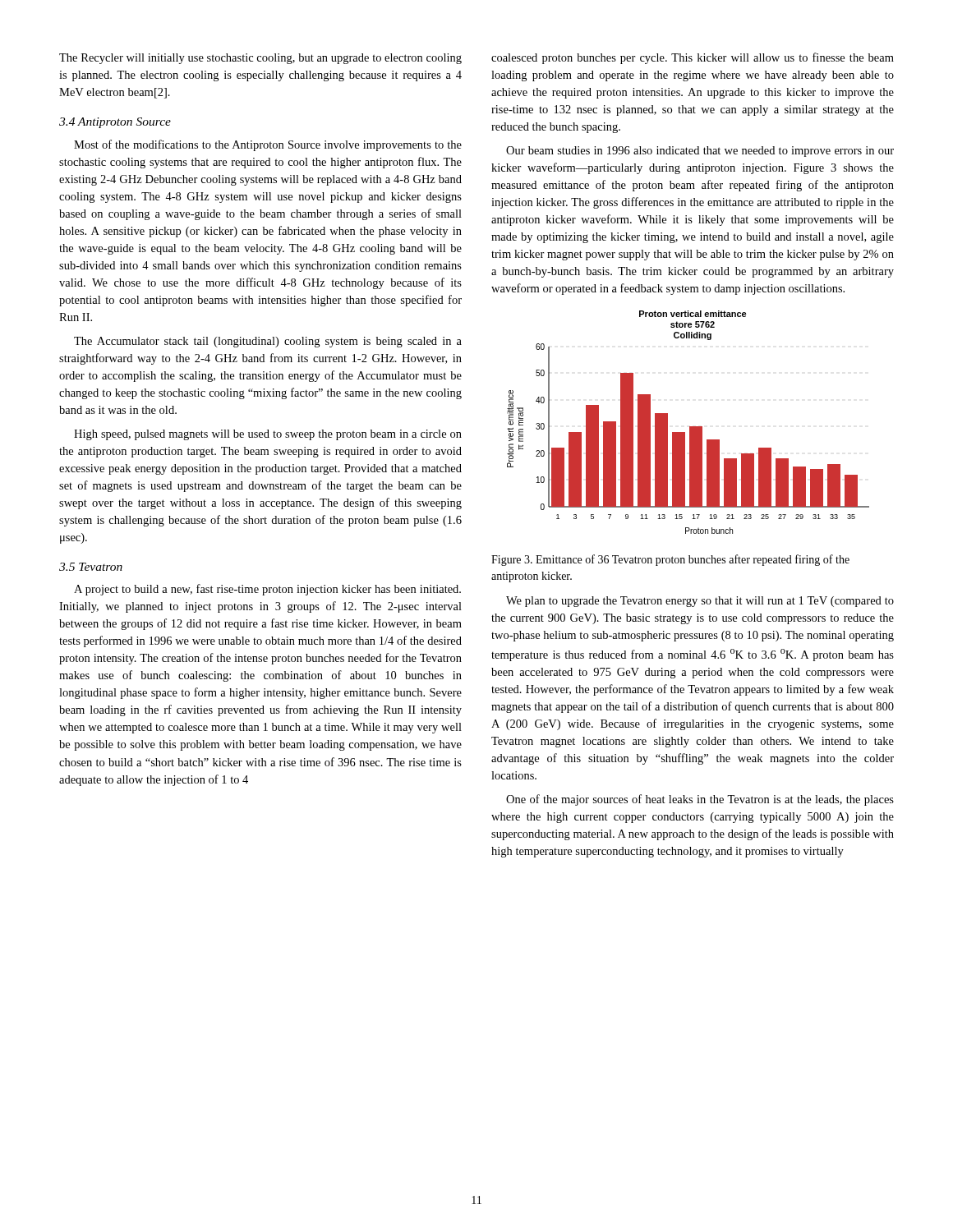Find a bar chart
Viewport: 953px width, 1232px height.
pyautogui.click(x=693, y=426)
